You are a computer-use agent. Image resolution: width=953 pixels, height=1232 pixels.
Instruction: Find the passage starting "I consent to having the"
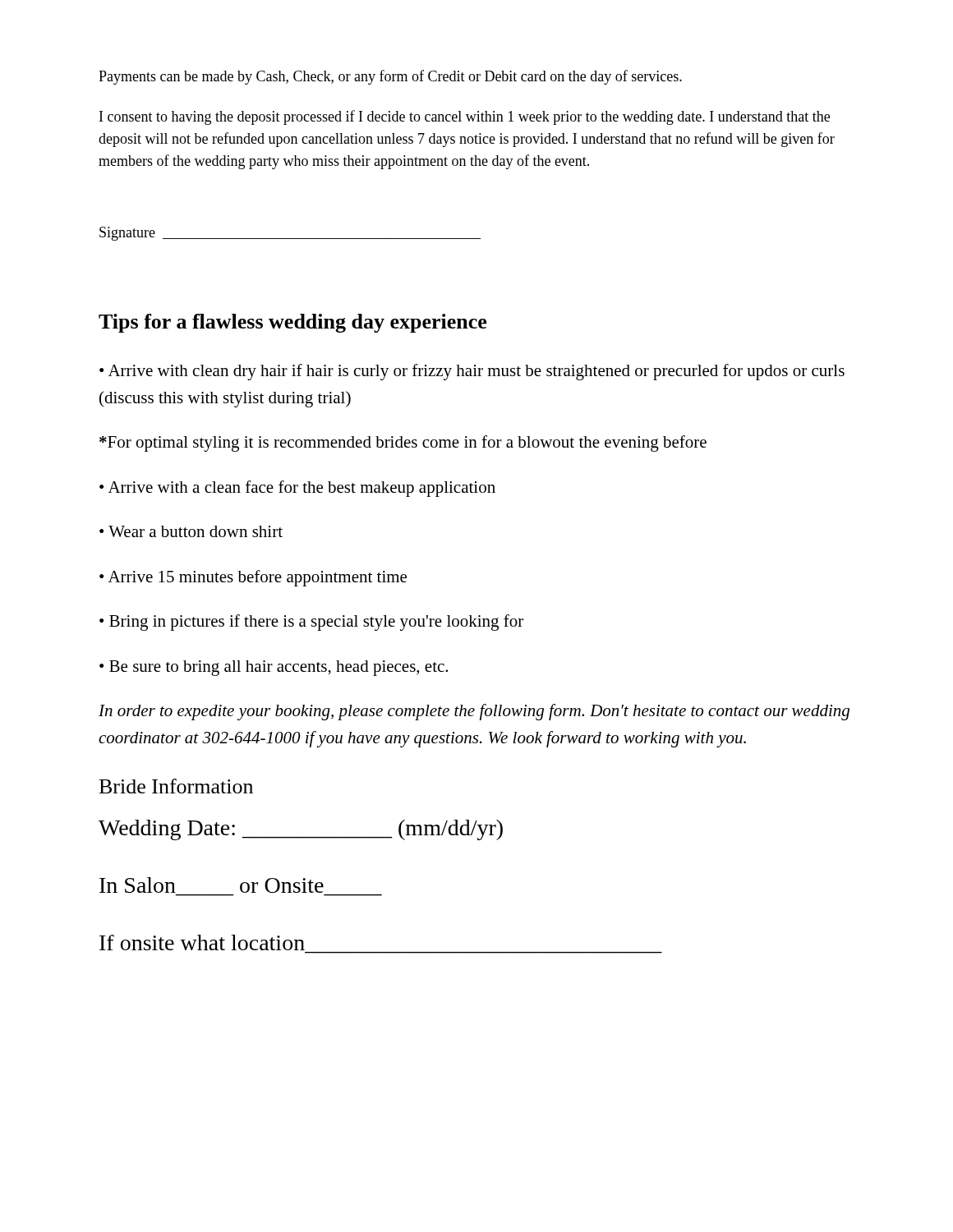click(467, 139)
